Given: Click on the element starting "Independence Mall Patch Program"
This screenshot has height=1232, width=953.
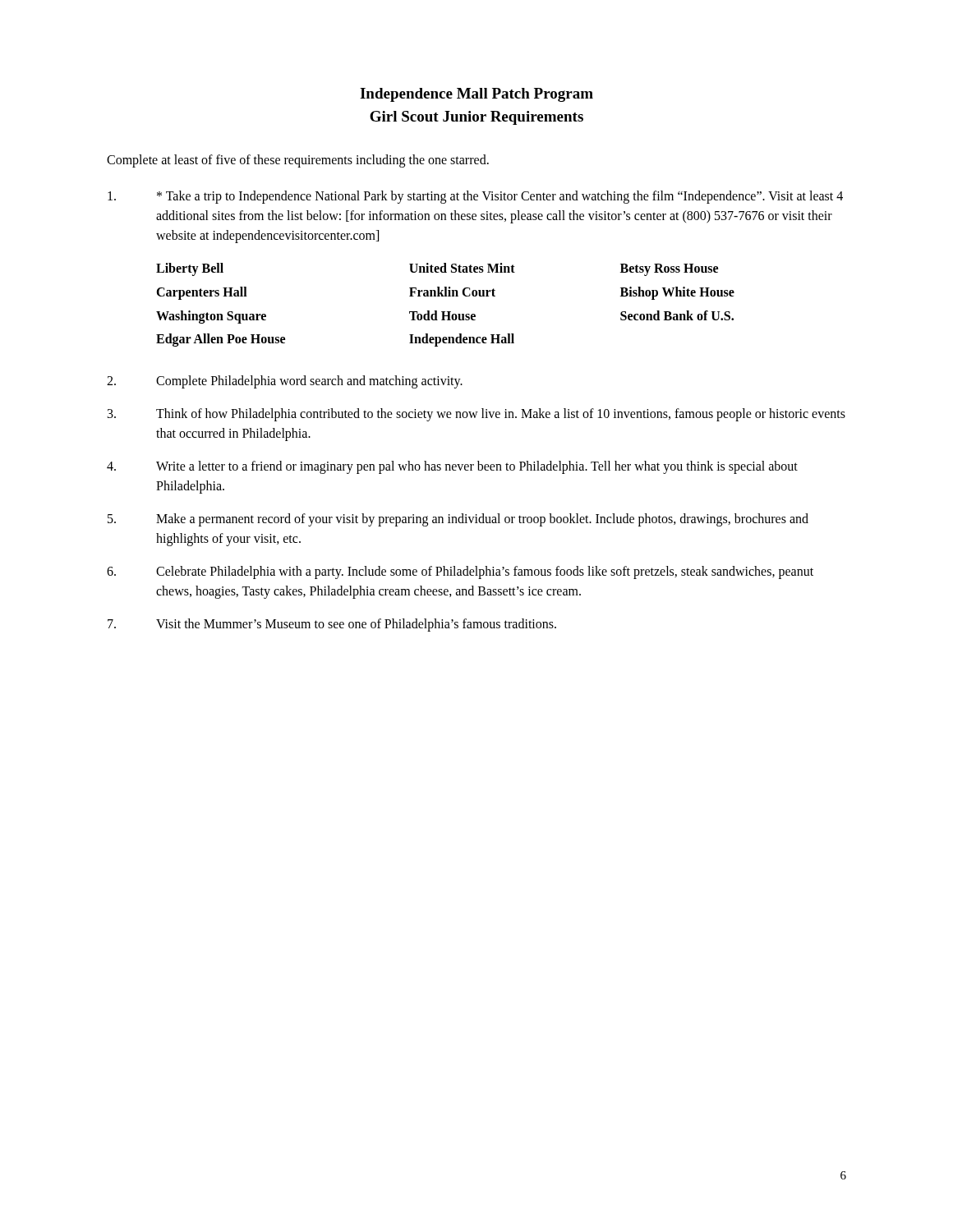Looking at the screenshot, I should [476, 105].
